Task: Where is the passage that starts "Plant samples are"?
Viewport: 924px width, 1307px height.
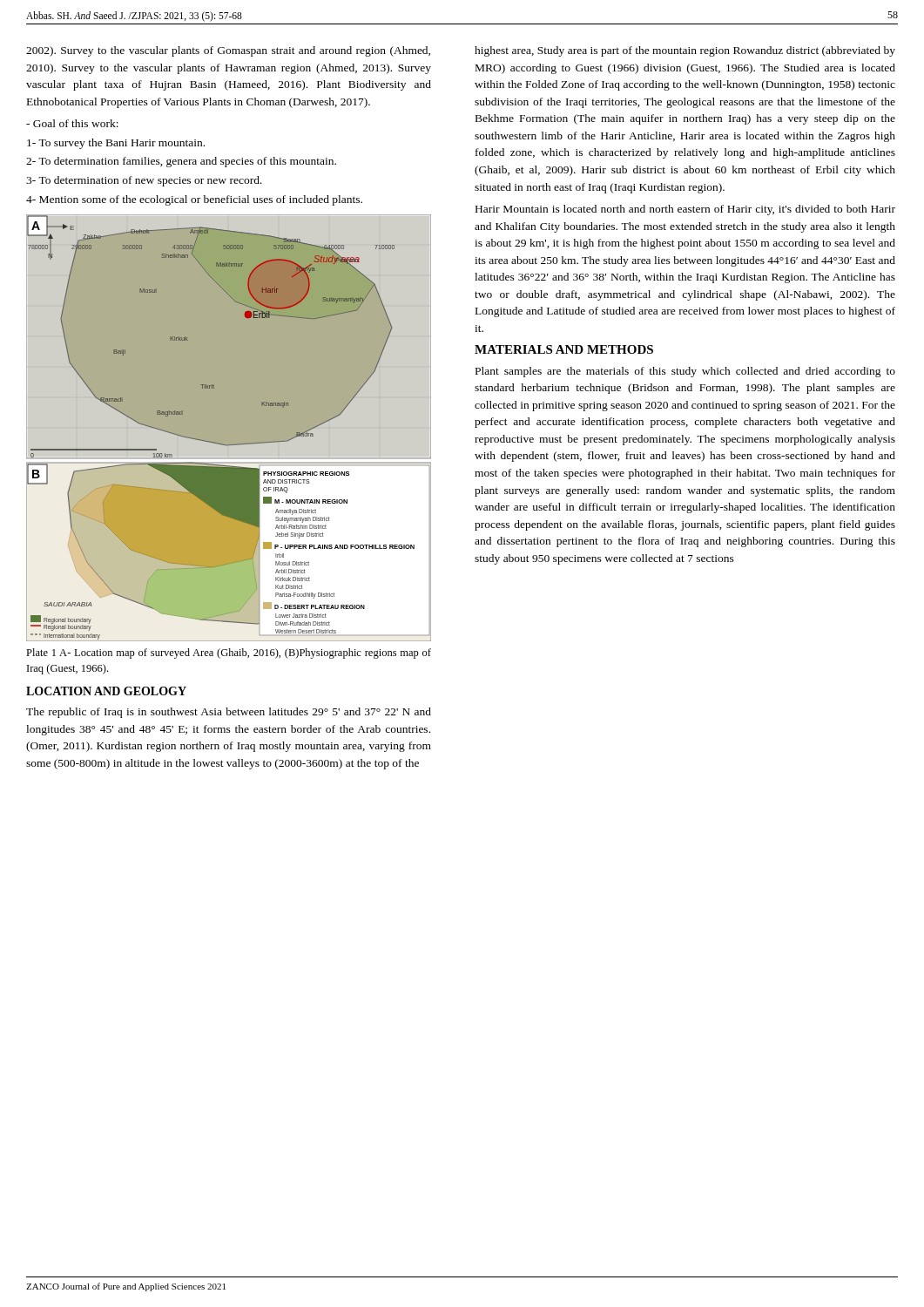Action: pyautogui.click(x=685, y=464)
